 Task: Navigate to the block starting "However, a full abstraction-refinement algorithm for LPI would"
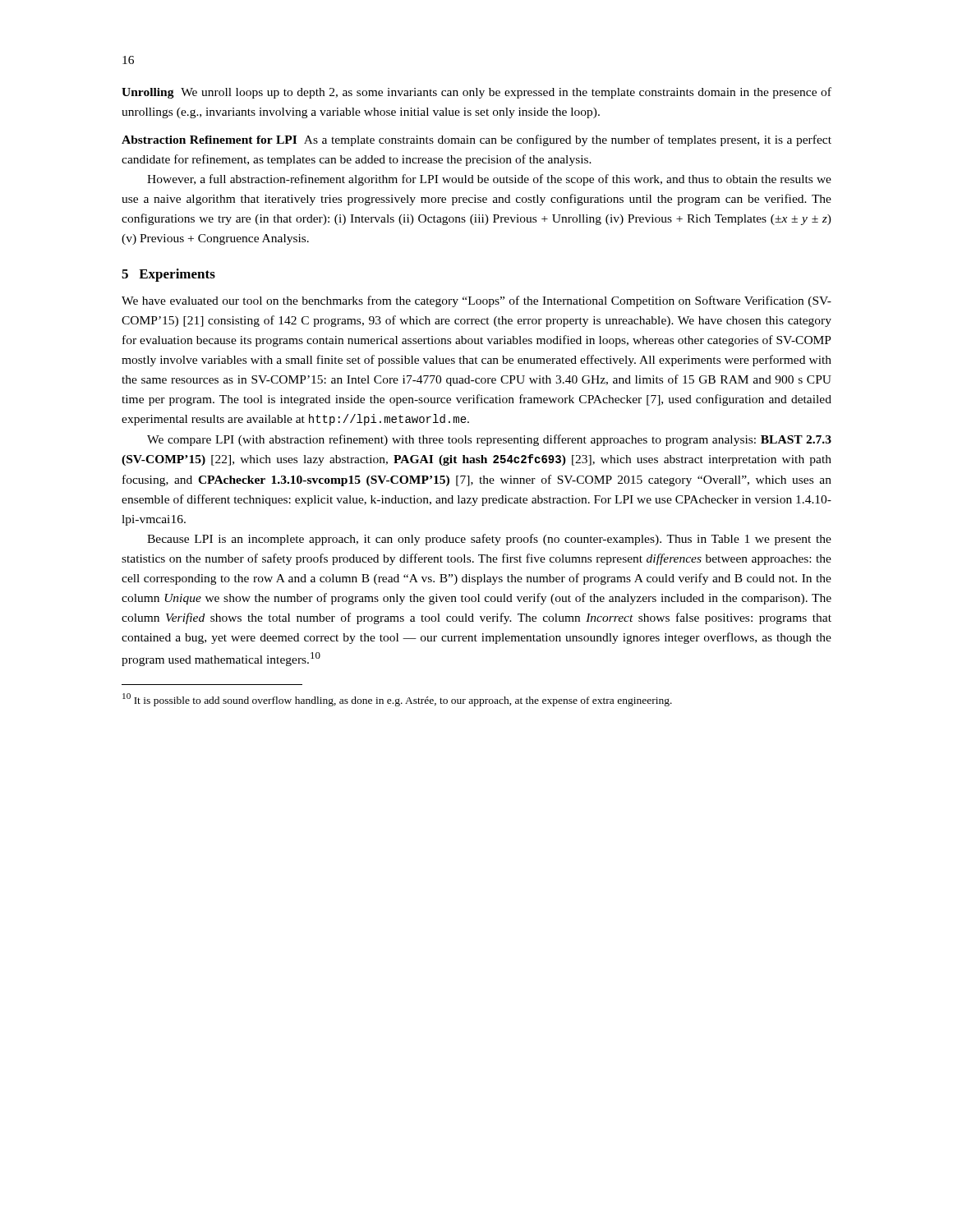point(476,209)
